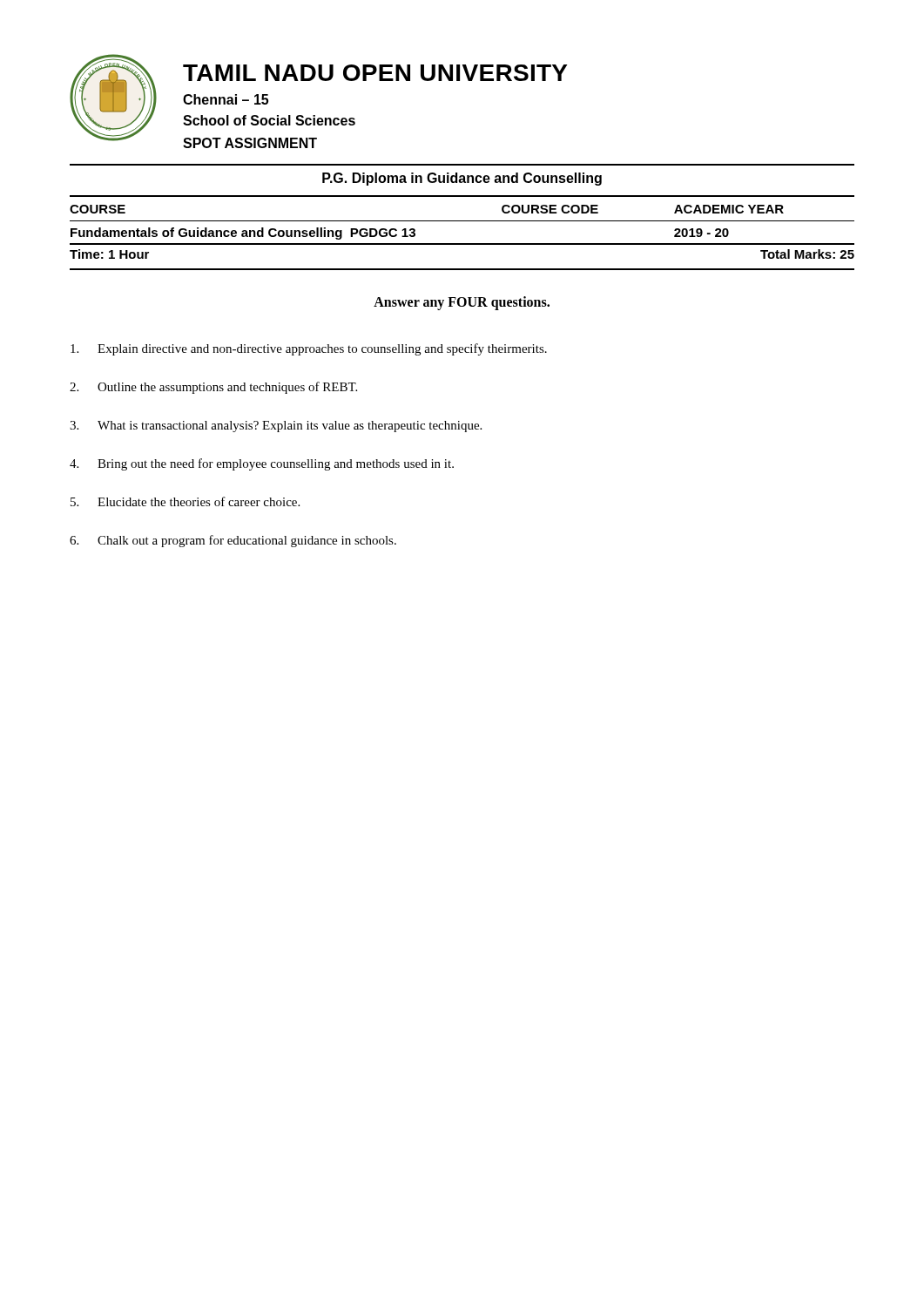Select the list item with the text "Explain directive and non-directive approaches"

point(462,348)
